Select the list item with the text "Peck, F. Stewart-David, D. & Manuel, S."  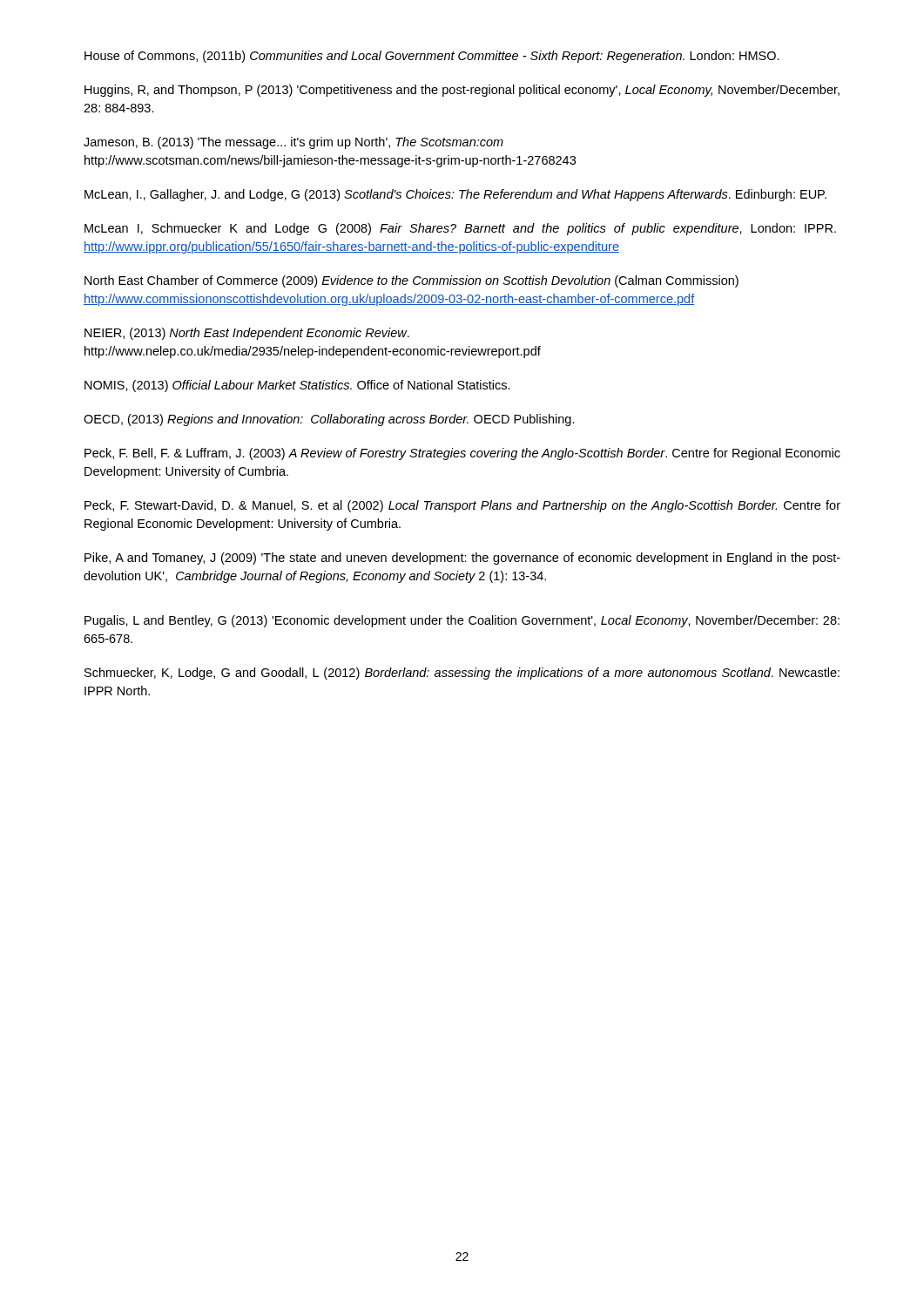462,515
